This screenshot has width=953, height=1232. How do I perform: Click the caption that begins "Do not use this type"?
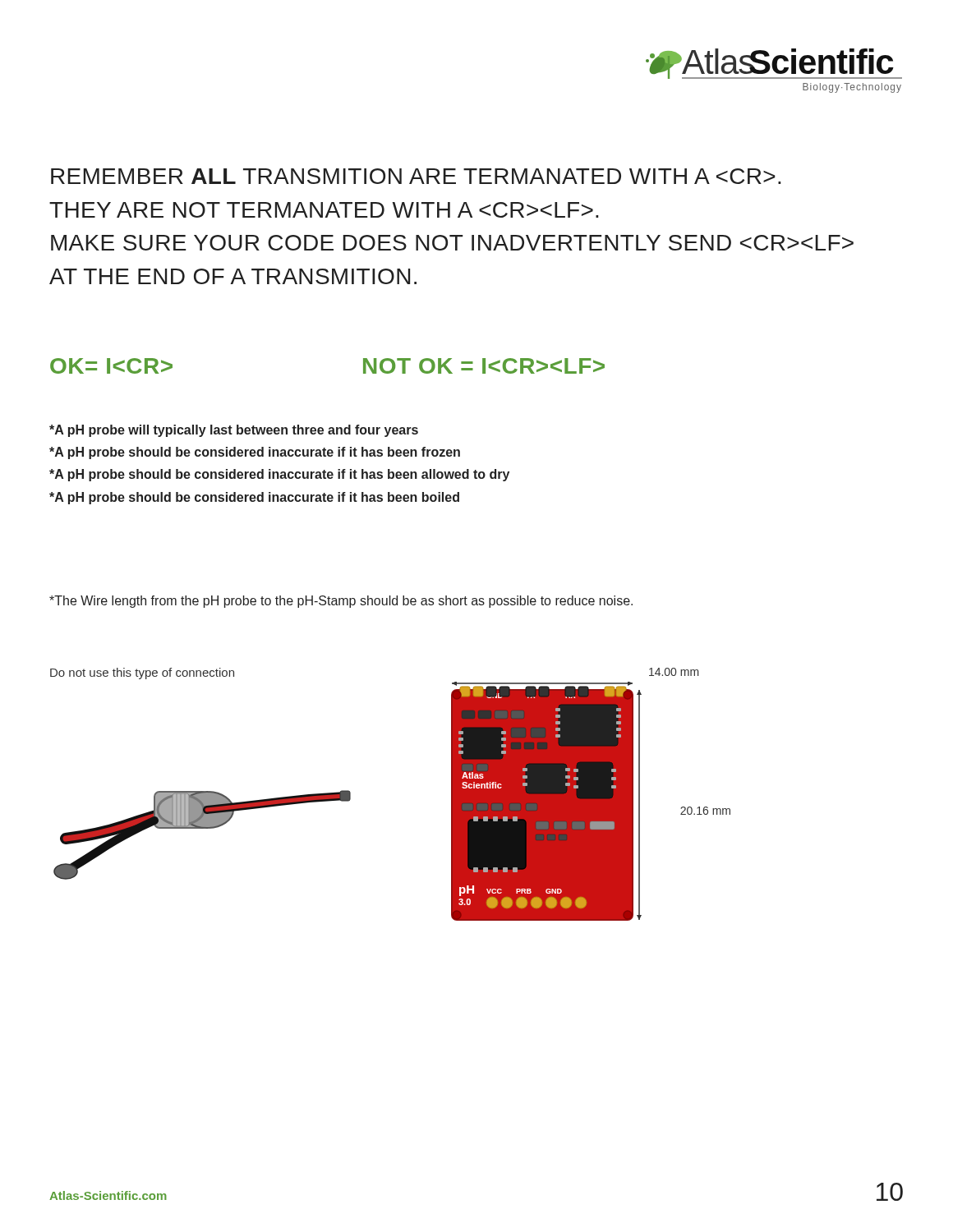point(142,672)
